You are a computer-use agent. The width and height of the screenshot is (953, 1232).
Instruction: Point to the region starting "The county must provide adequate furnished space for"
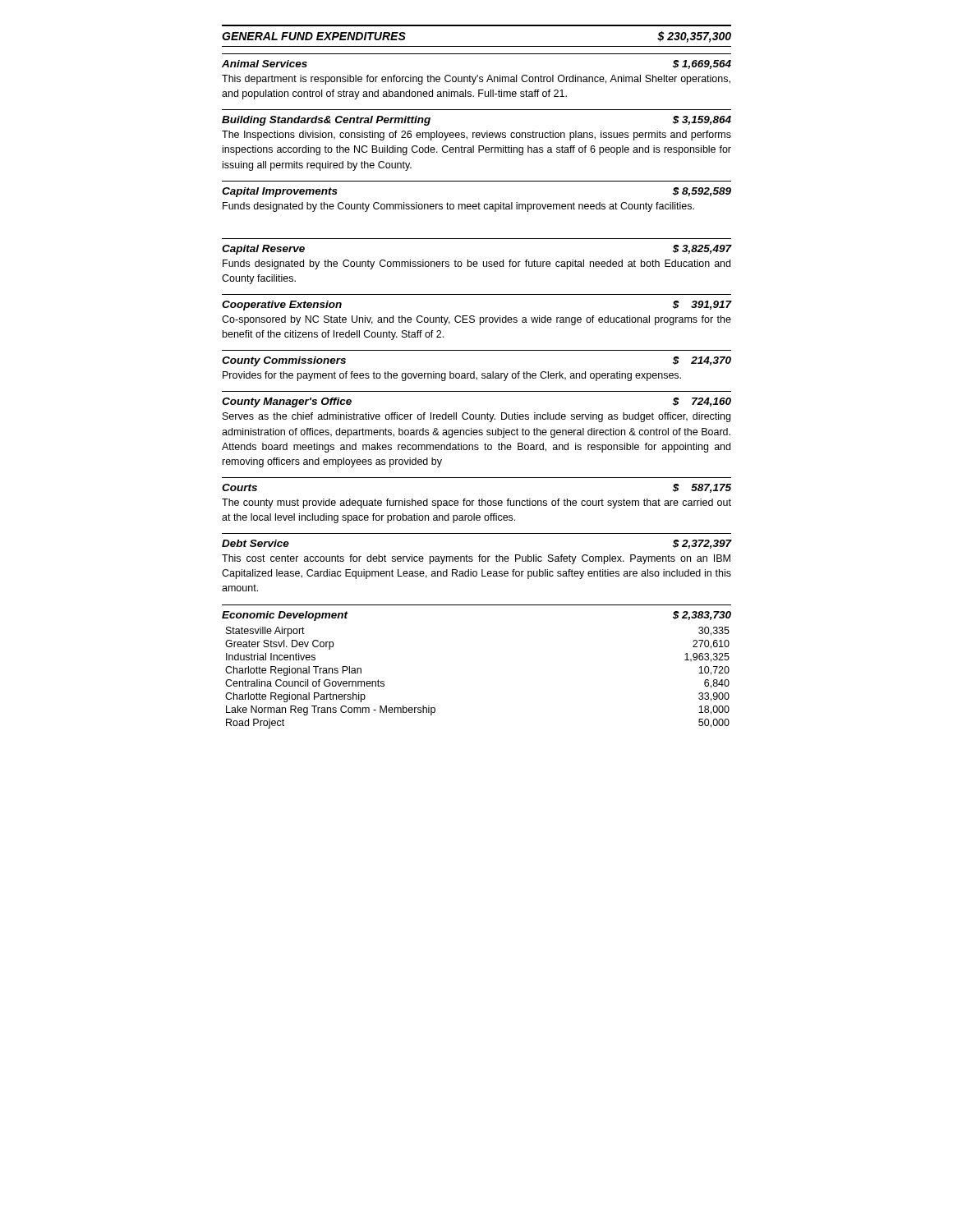pyautogui.click(x=476, y=510)
